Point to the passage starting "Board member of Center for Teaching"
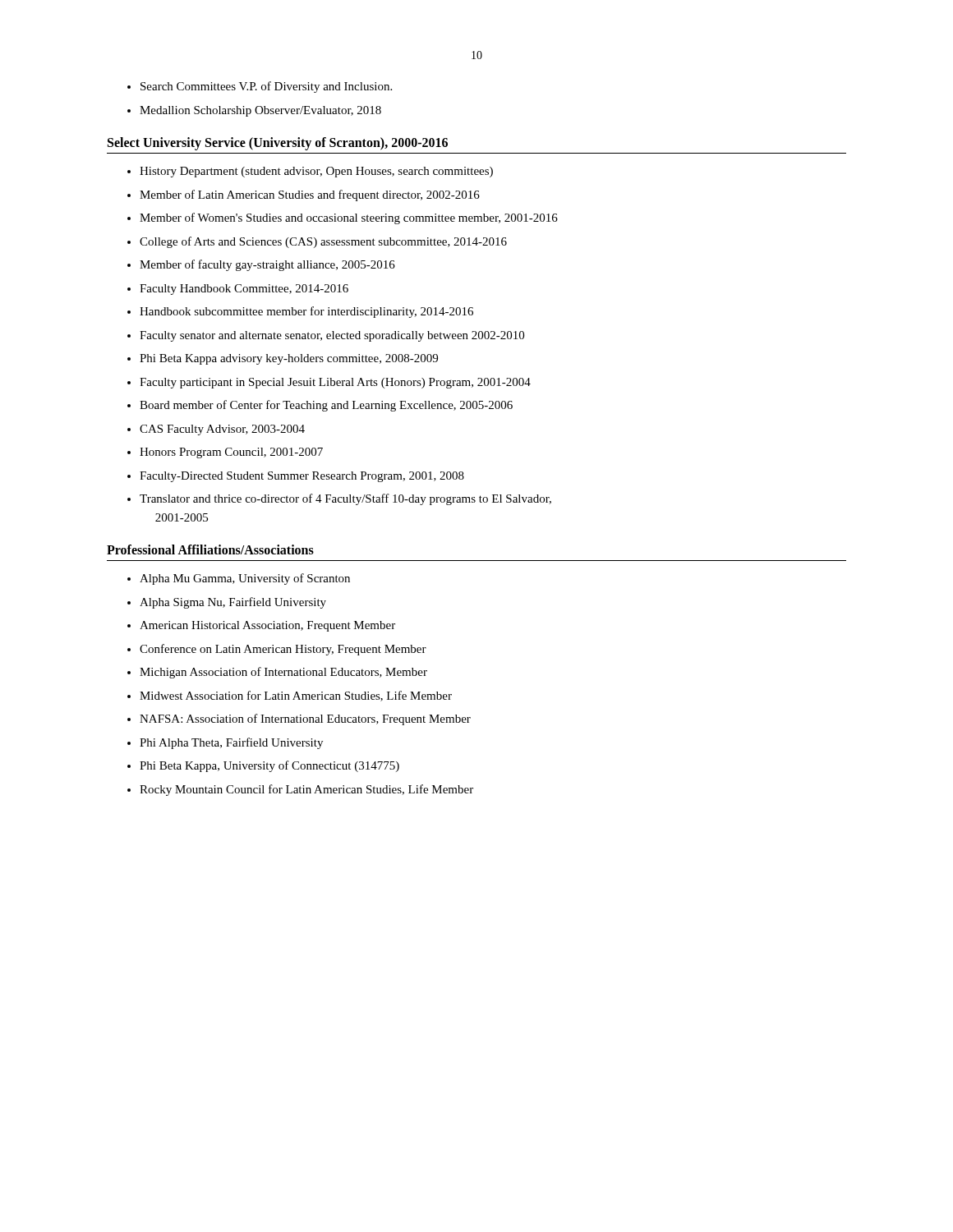 (x=326, y=405)
